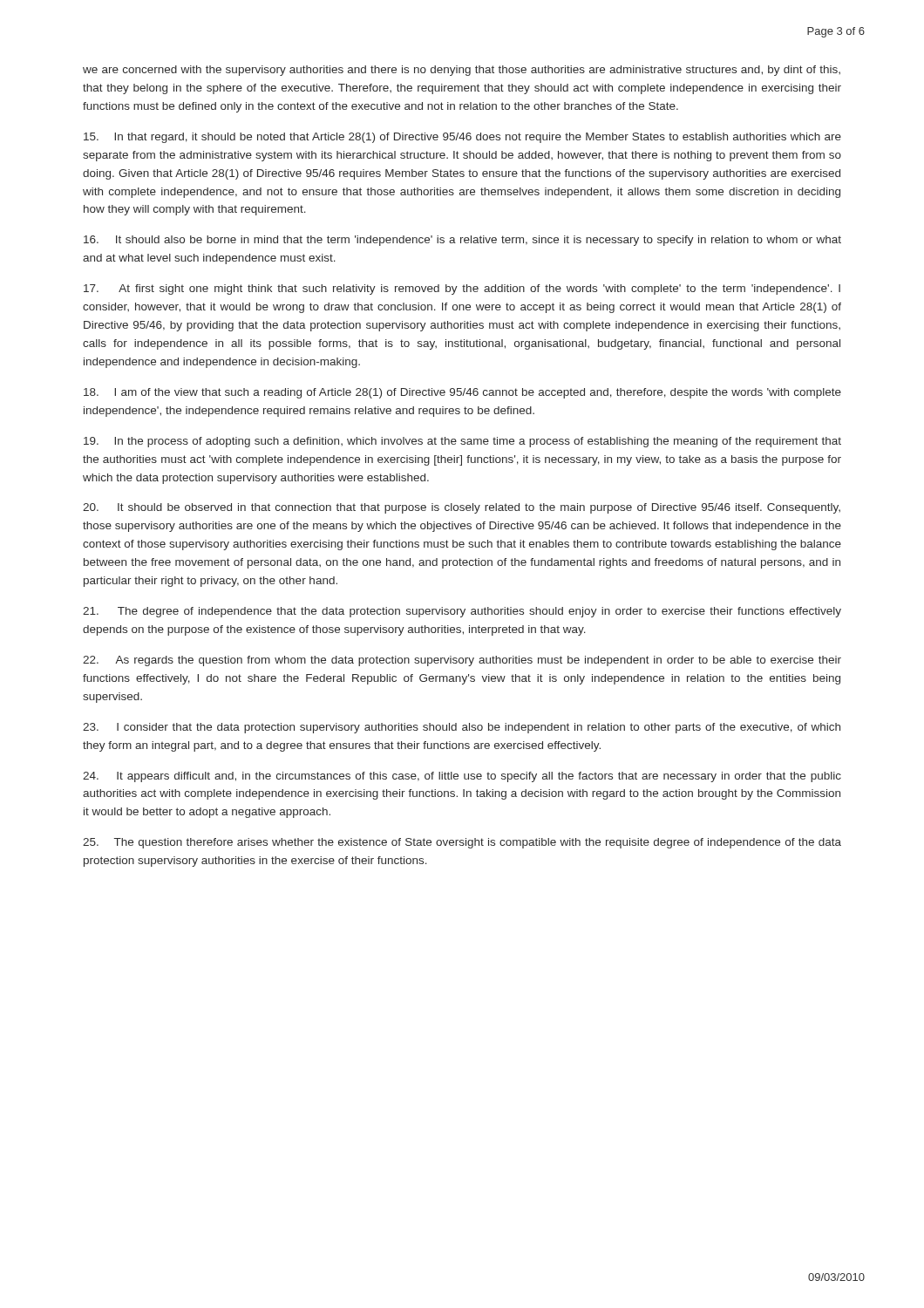The height and width of the screenshot is (1308, 924).
Task: Where is the passage that starts "At first sight one might"?
Action: point(462,325)
